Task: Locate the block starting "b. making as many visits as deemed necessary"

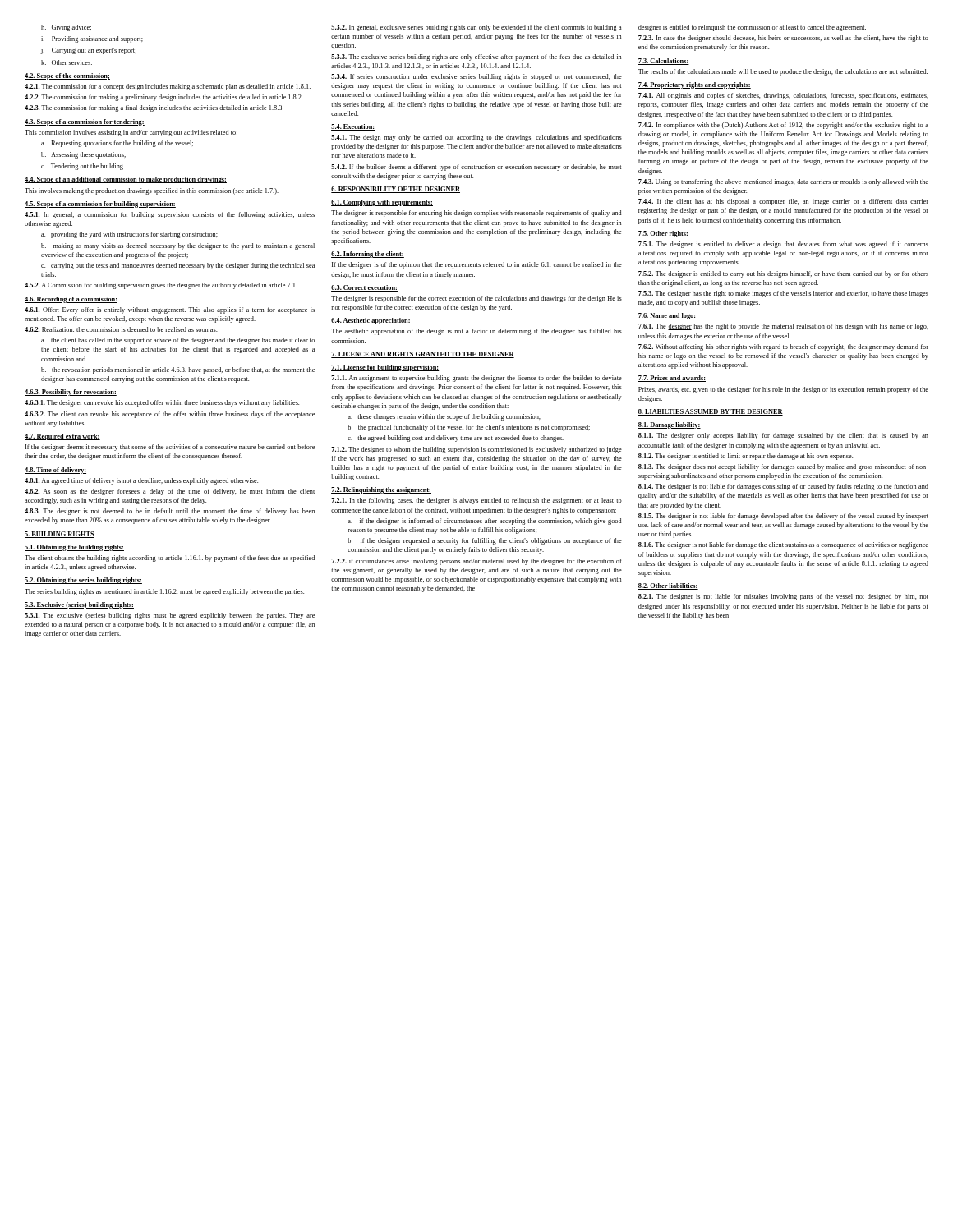Action: 178,250
